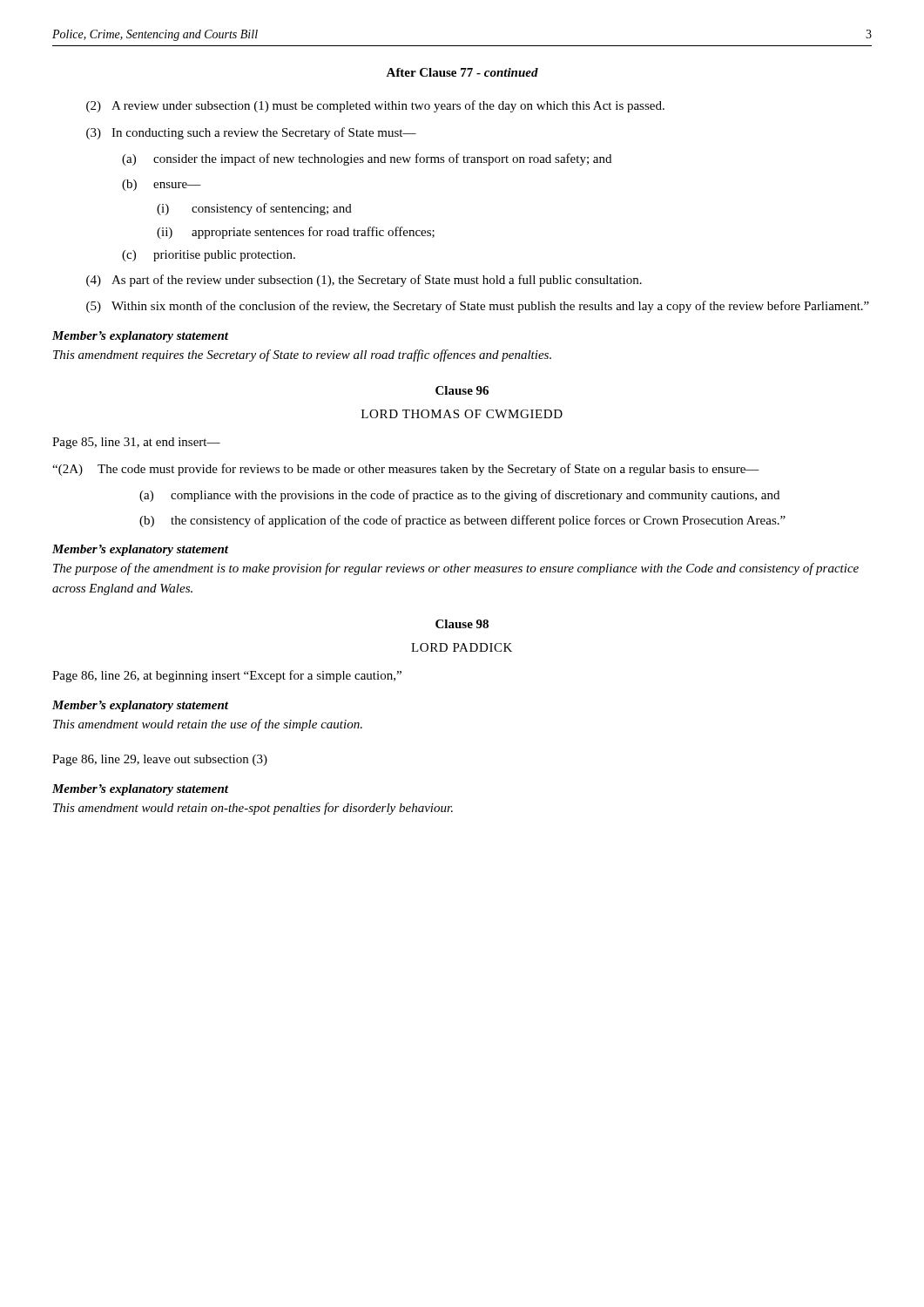Locate the section header with the text "Clause 96"
924x1307 pixels.
[462, 390]
